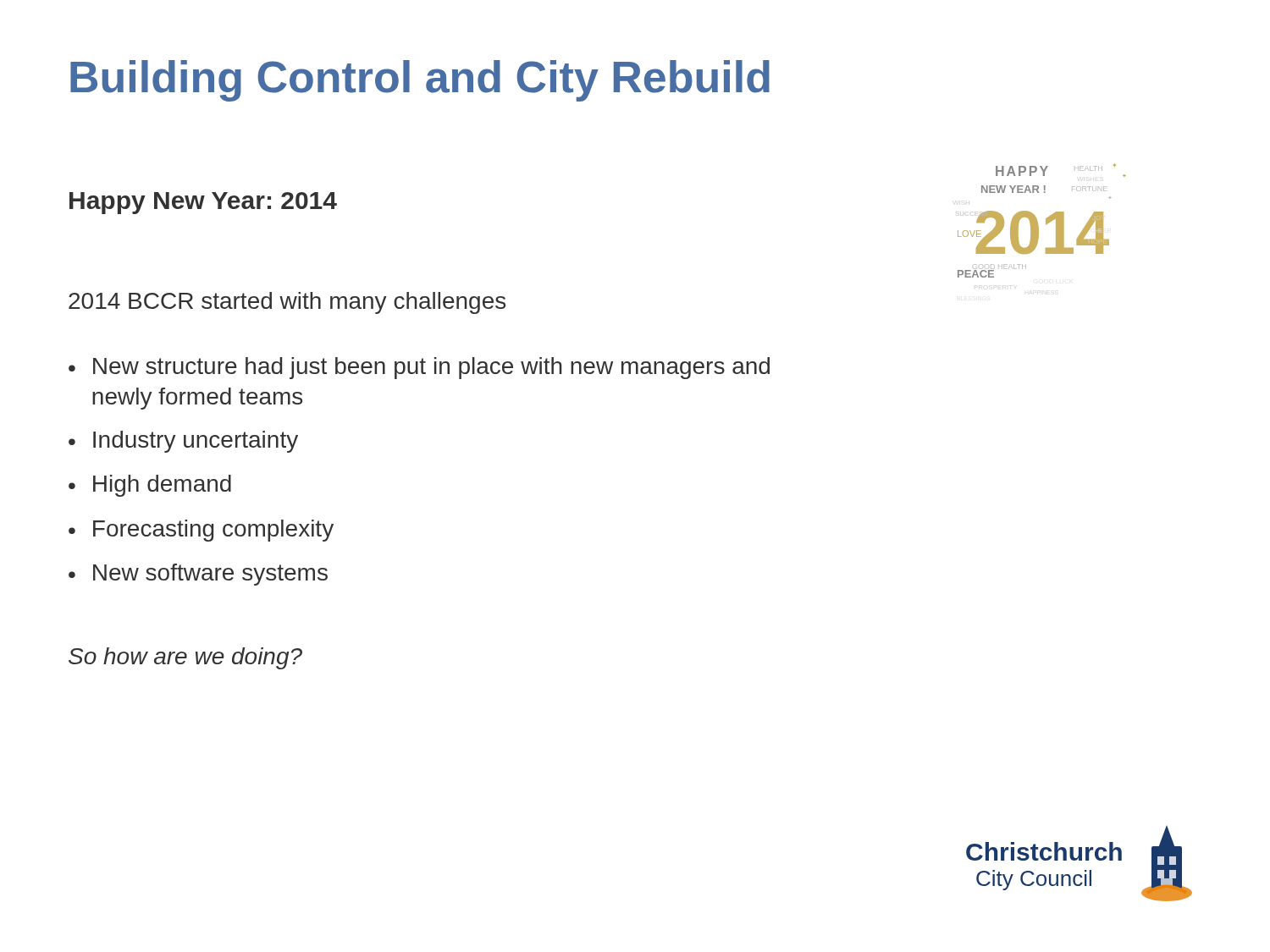The image size is (1270, 952).
Task: Locate the block of text that opens with "• New structure"
Action: (x=419, y=382)
